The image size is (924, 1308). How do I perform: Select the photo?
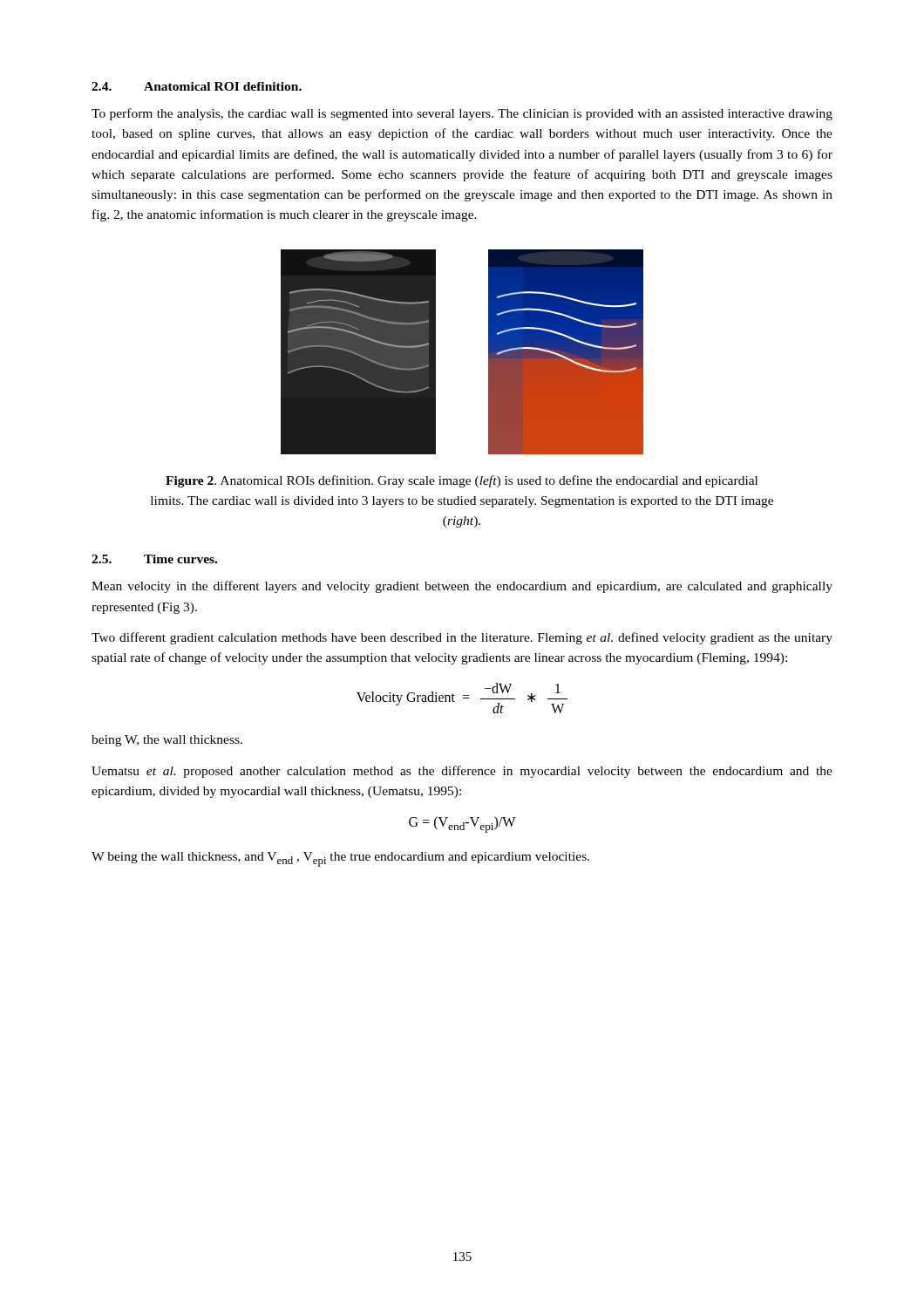point(462,351)
